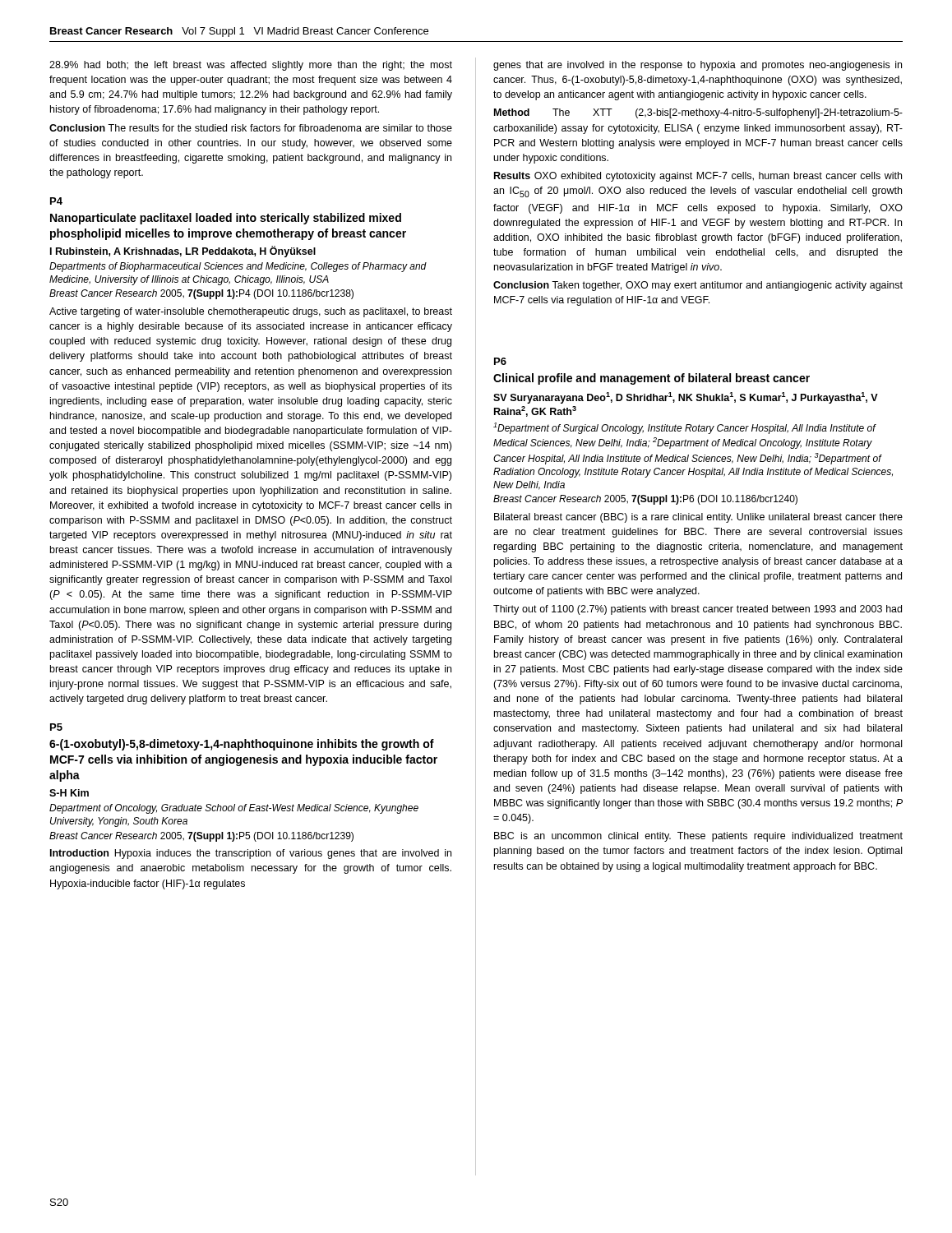The image size is (952, 1233).
Task: Point to the block starting "Departments of Biopharmaceutical"
Action: (x=238, y=273)
